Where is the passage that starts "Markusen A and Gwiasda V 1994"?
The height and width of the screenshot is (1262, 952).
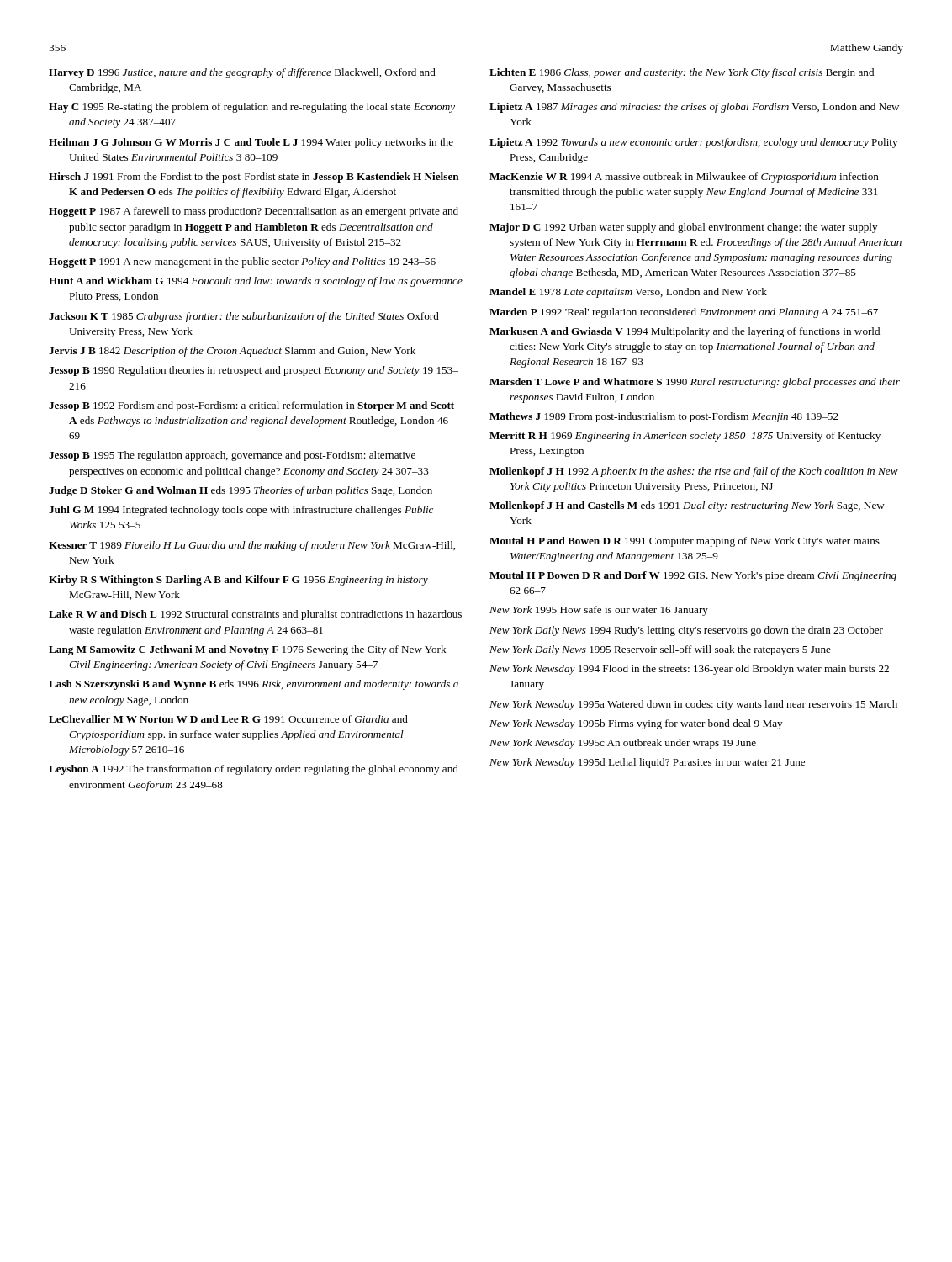pos(685,346)
